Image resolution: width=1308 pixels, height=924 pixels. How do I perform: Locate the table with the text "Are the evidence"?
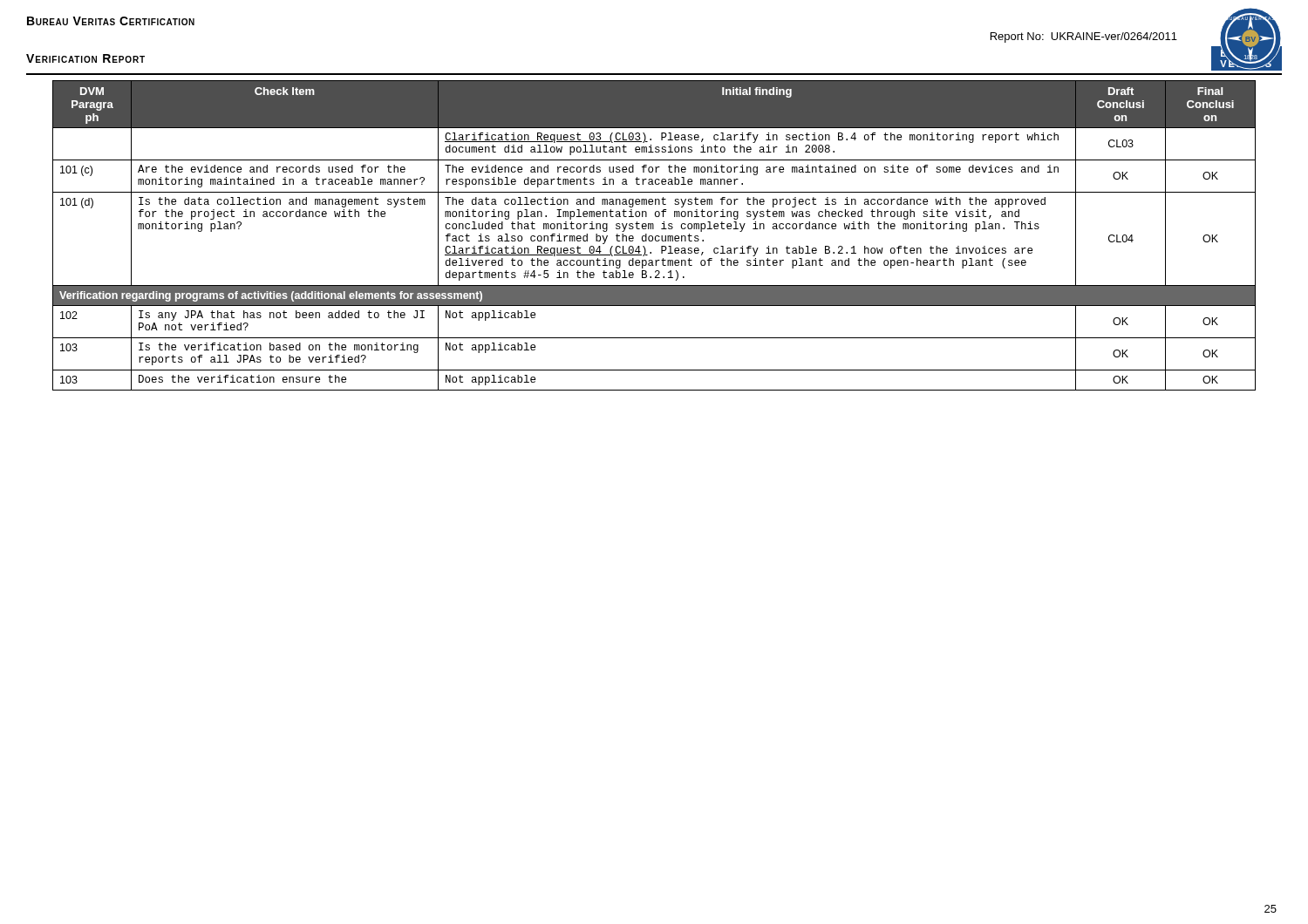point(654,235)
